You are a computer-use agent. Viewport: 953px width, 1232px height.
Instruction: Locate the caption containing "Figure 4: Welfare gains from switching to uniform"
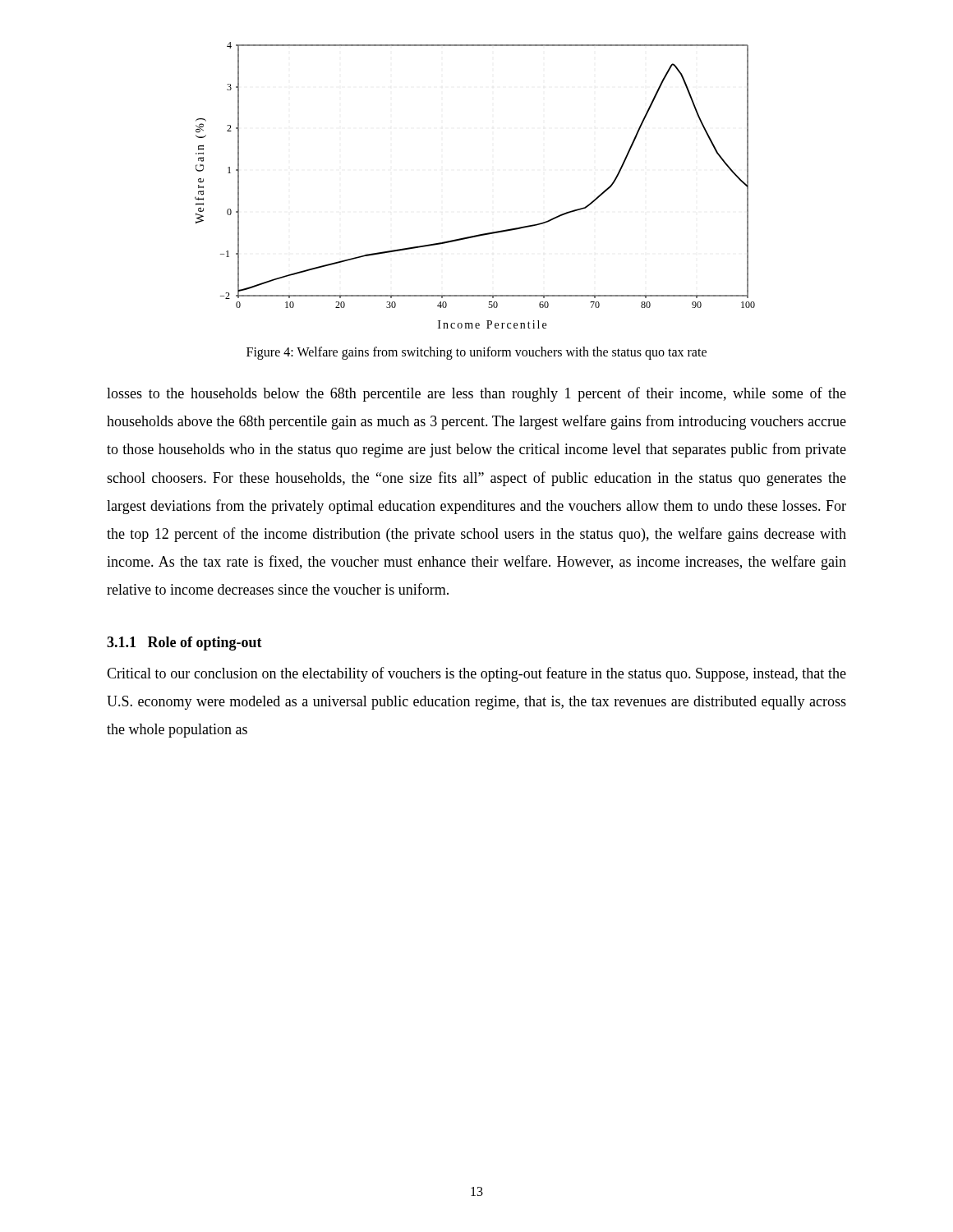tap(476, 352)
